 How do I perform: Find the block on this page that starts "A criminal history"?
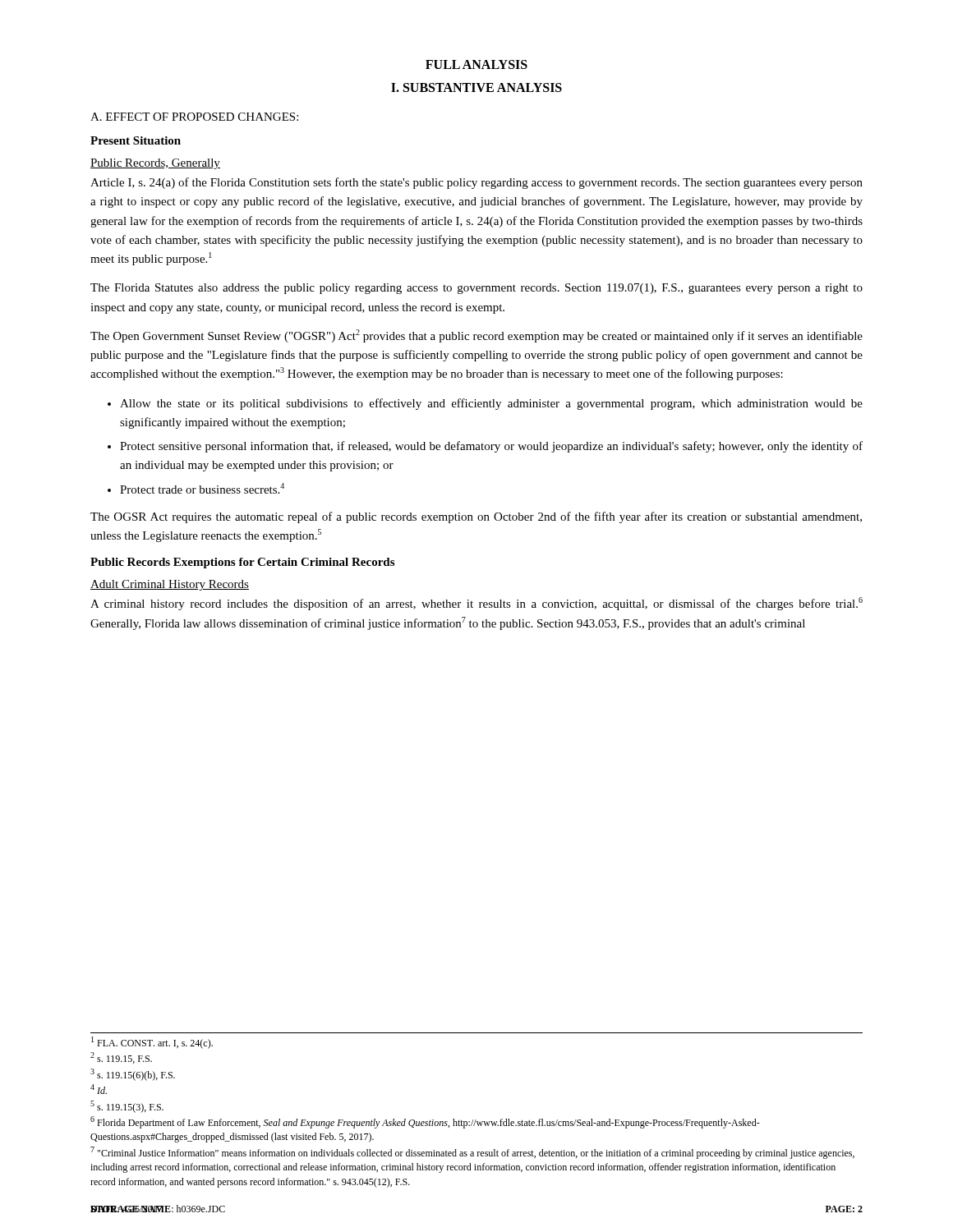(x=476, y=613)
